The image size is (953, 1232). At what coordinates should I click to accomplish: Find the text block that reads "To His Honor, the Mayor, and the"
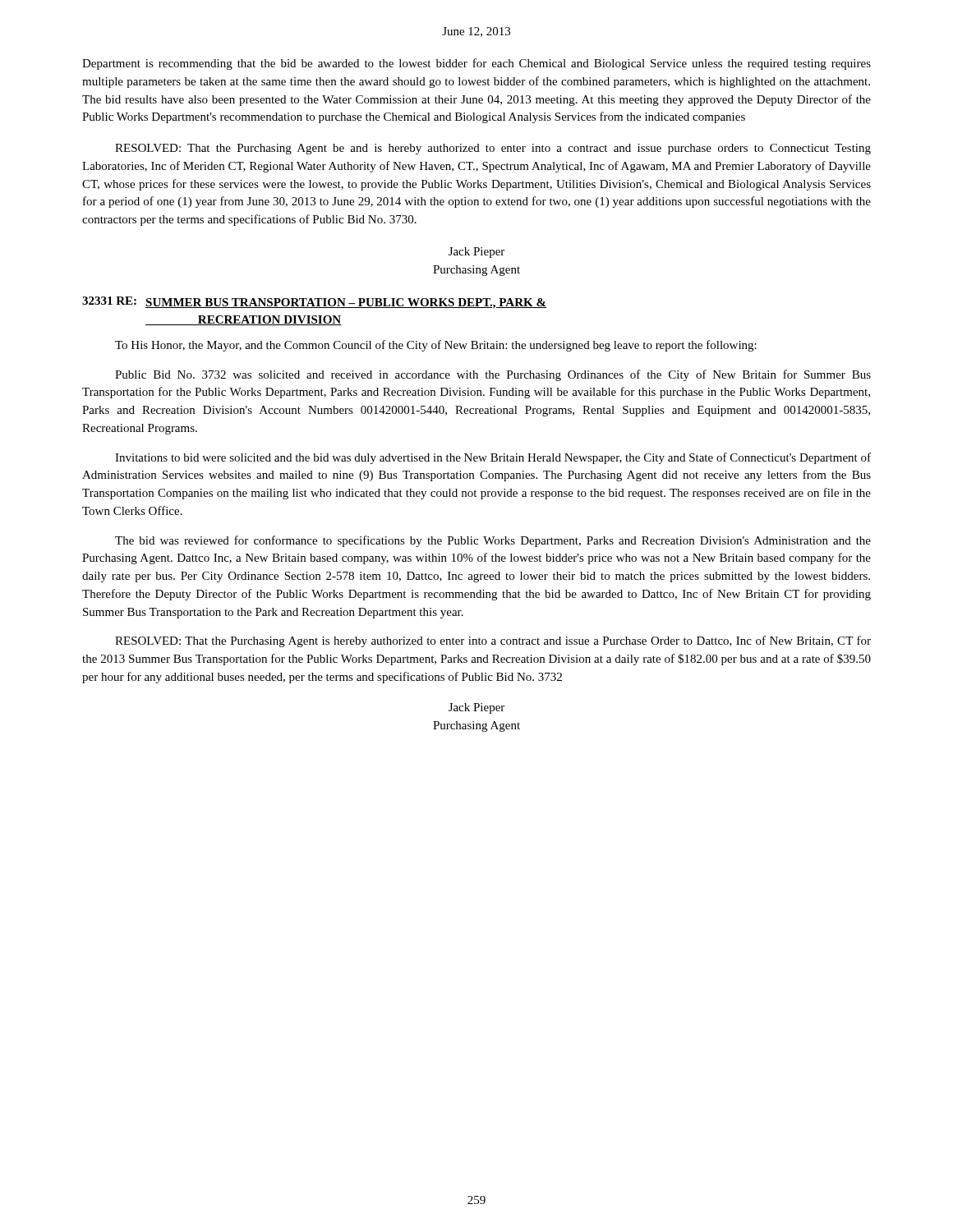point(436,345)
